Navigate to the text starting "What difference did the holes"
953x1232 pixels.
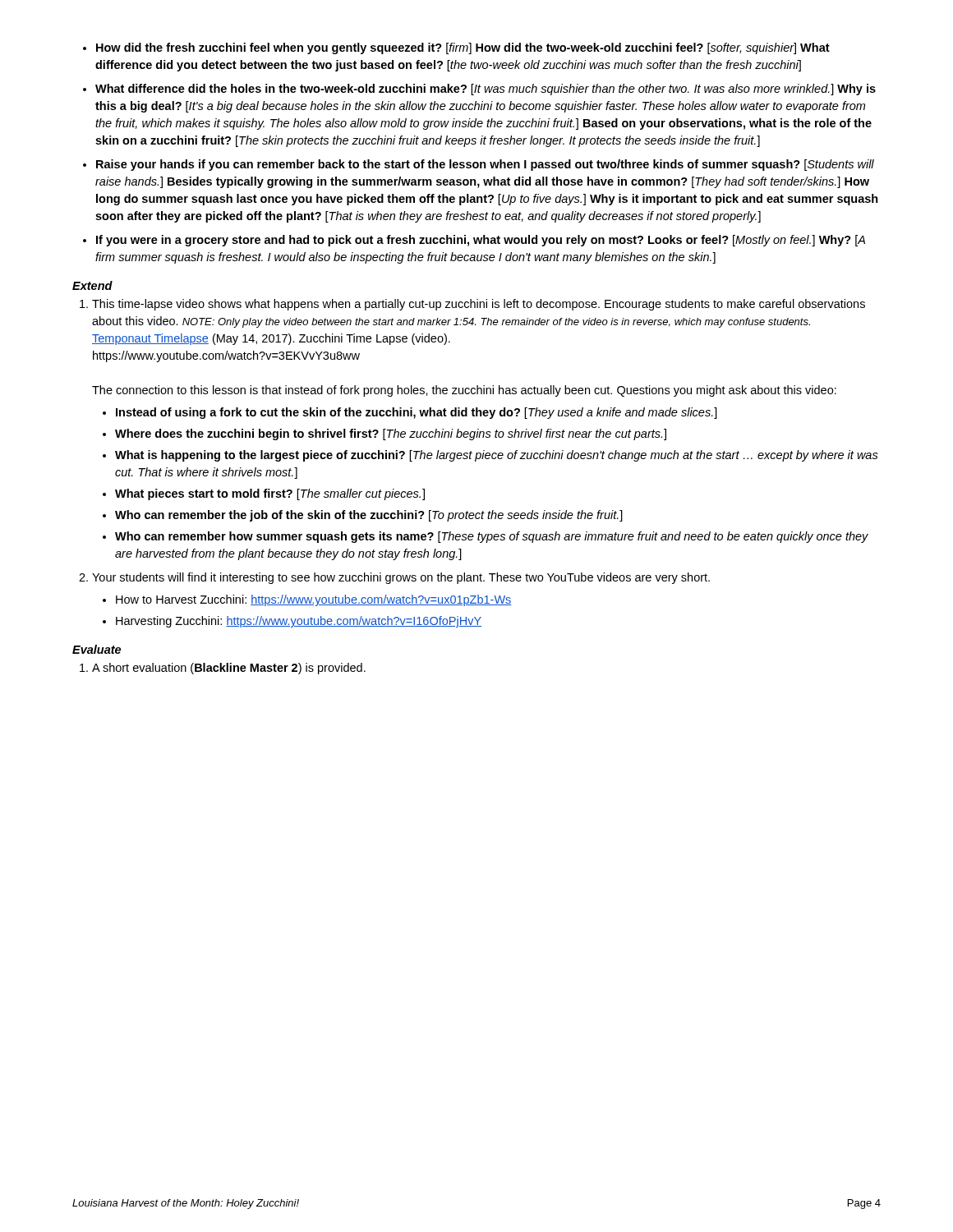486,115
